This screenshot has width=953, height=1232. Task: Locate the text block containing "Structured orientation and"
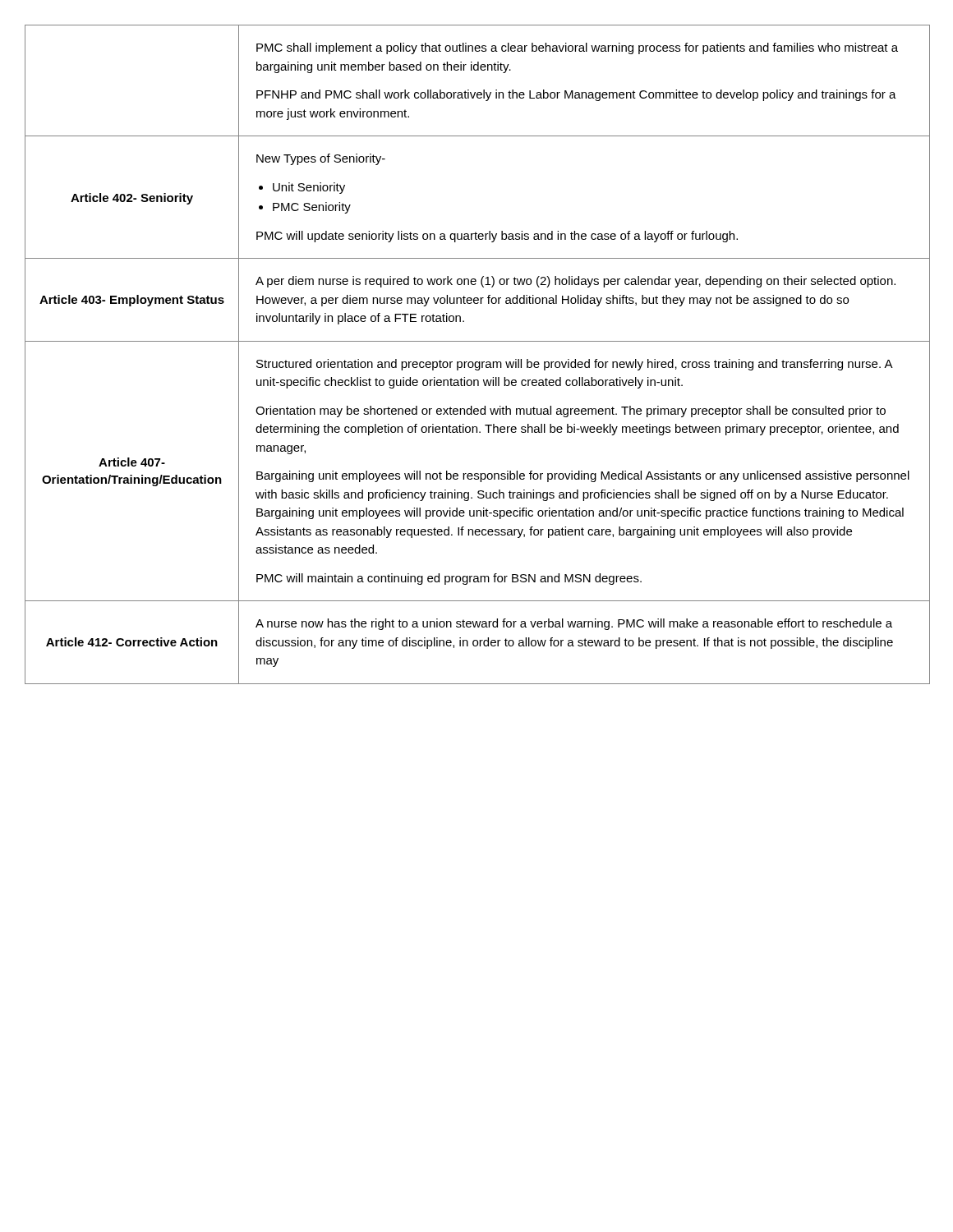coord(584,471)
